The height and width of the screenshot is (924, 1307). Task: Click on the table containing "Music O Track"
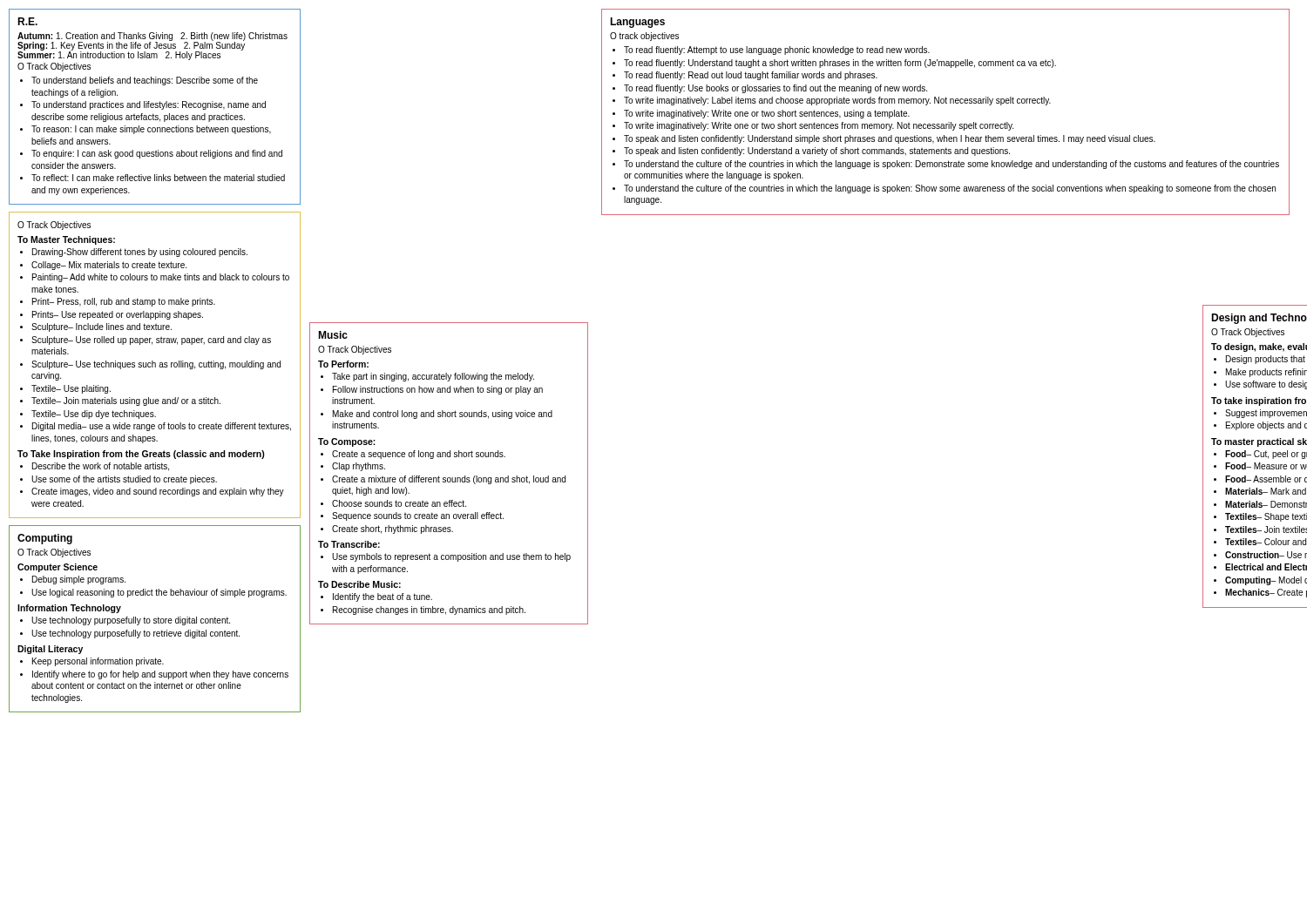(449, 473)
